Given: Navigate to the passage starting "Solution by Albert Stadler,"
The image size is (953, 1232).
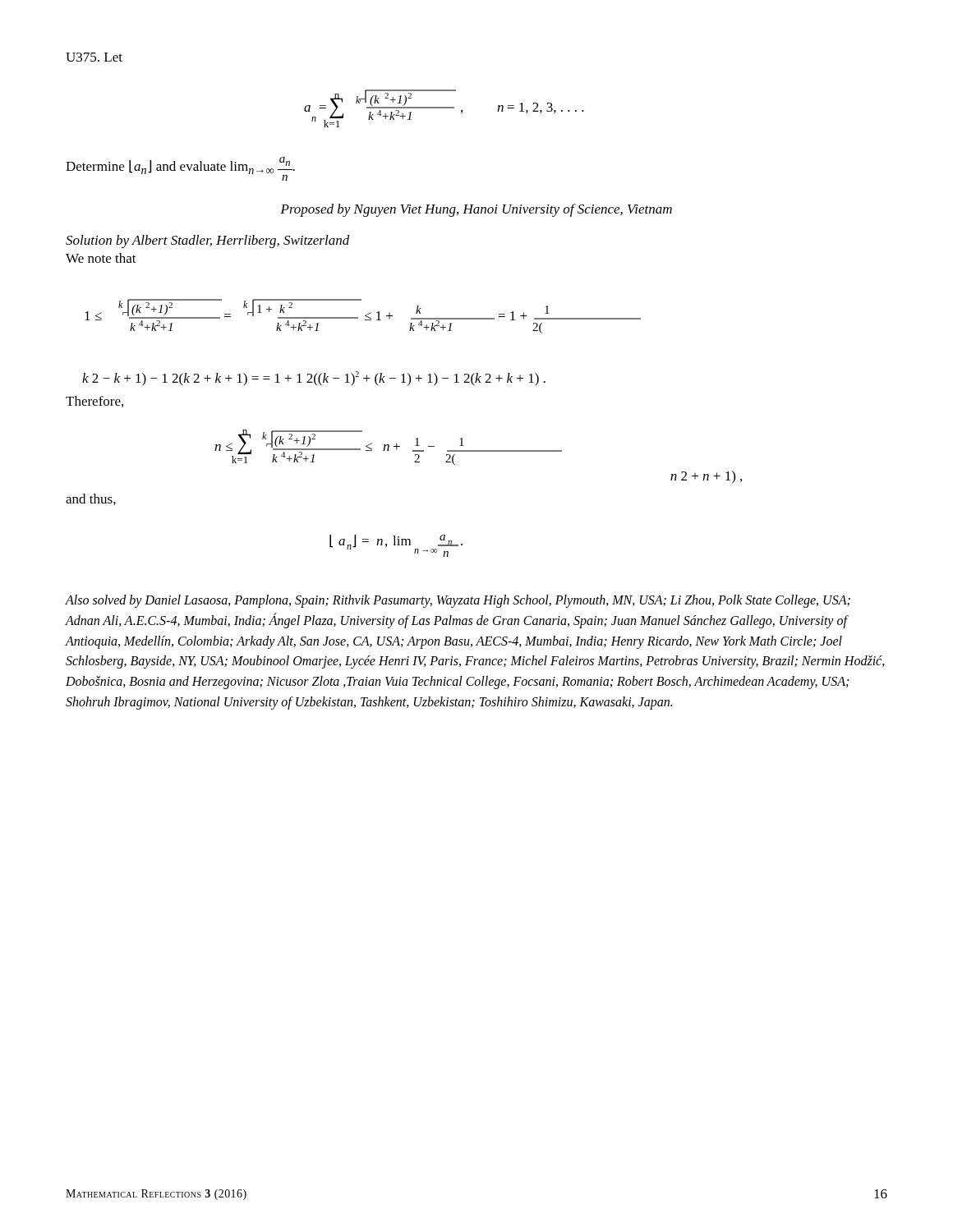Looking at the screenshot, I should pos(208,240).
